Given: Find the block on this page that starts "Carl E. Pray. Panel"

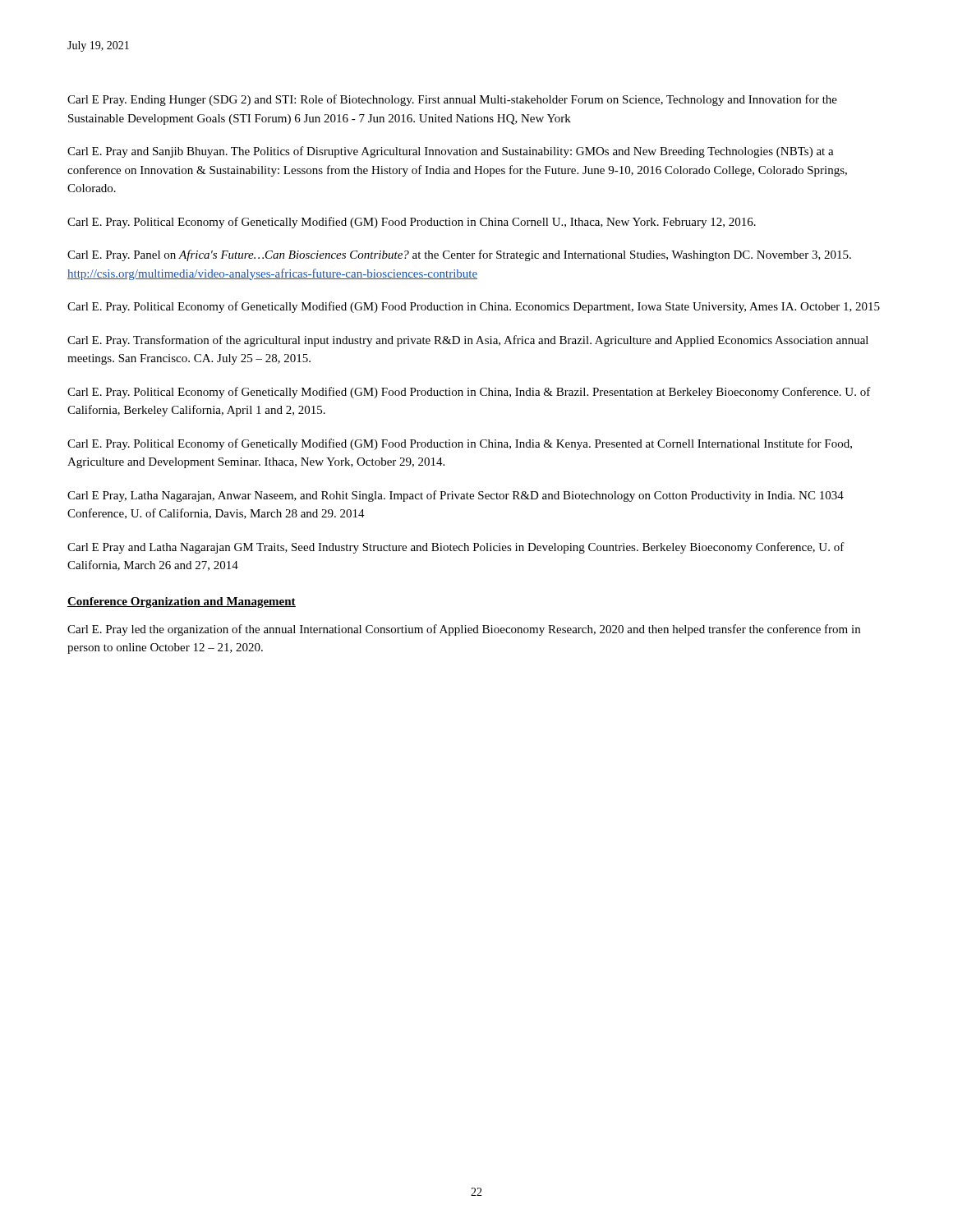Looking at the screenshot, I should tap(460, 264).
